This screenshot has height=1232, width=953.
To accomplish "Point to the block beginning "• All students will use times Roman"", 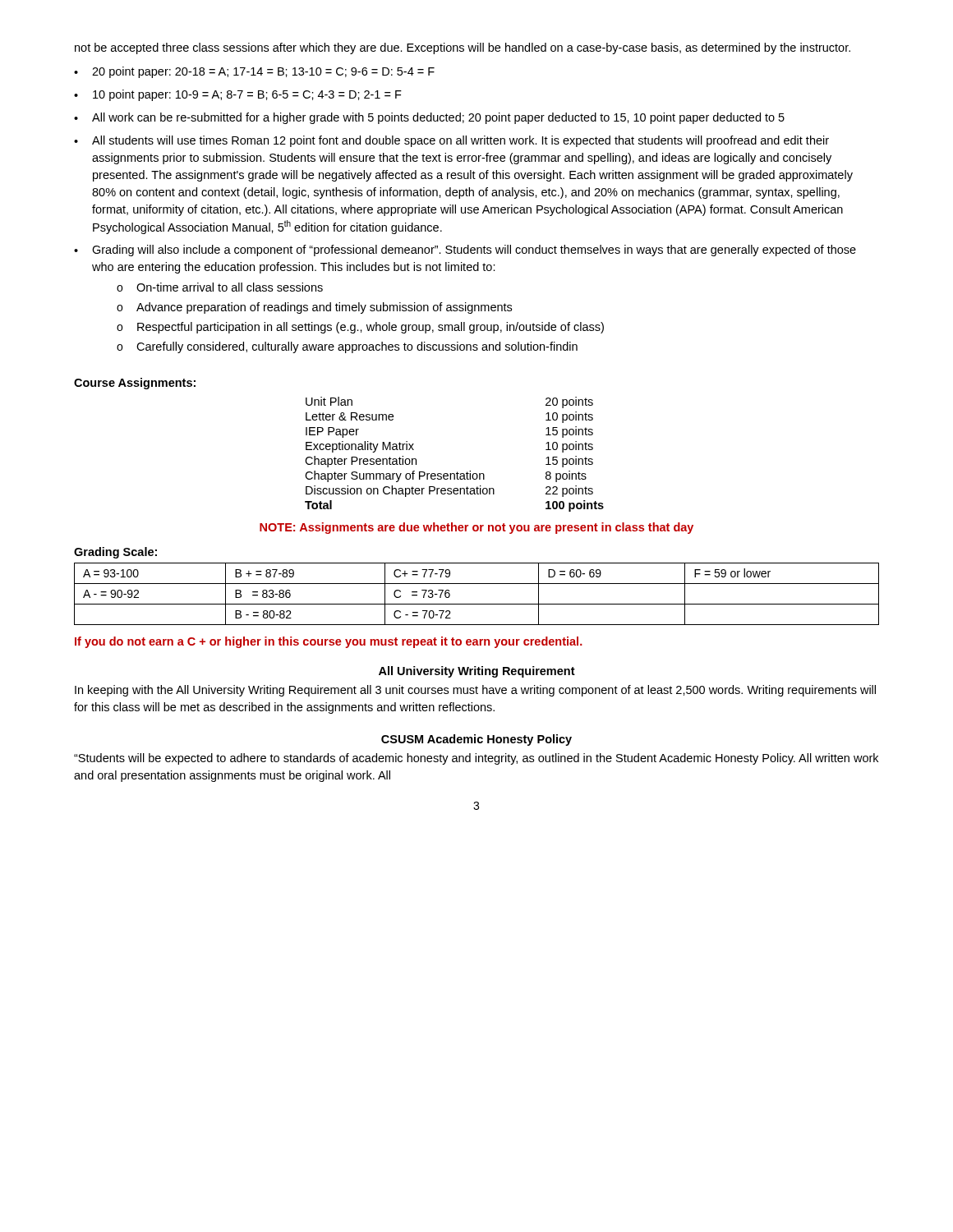I will (476, 184).
